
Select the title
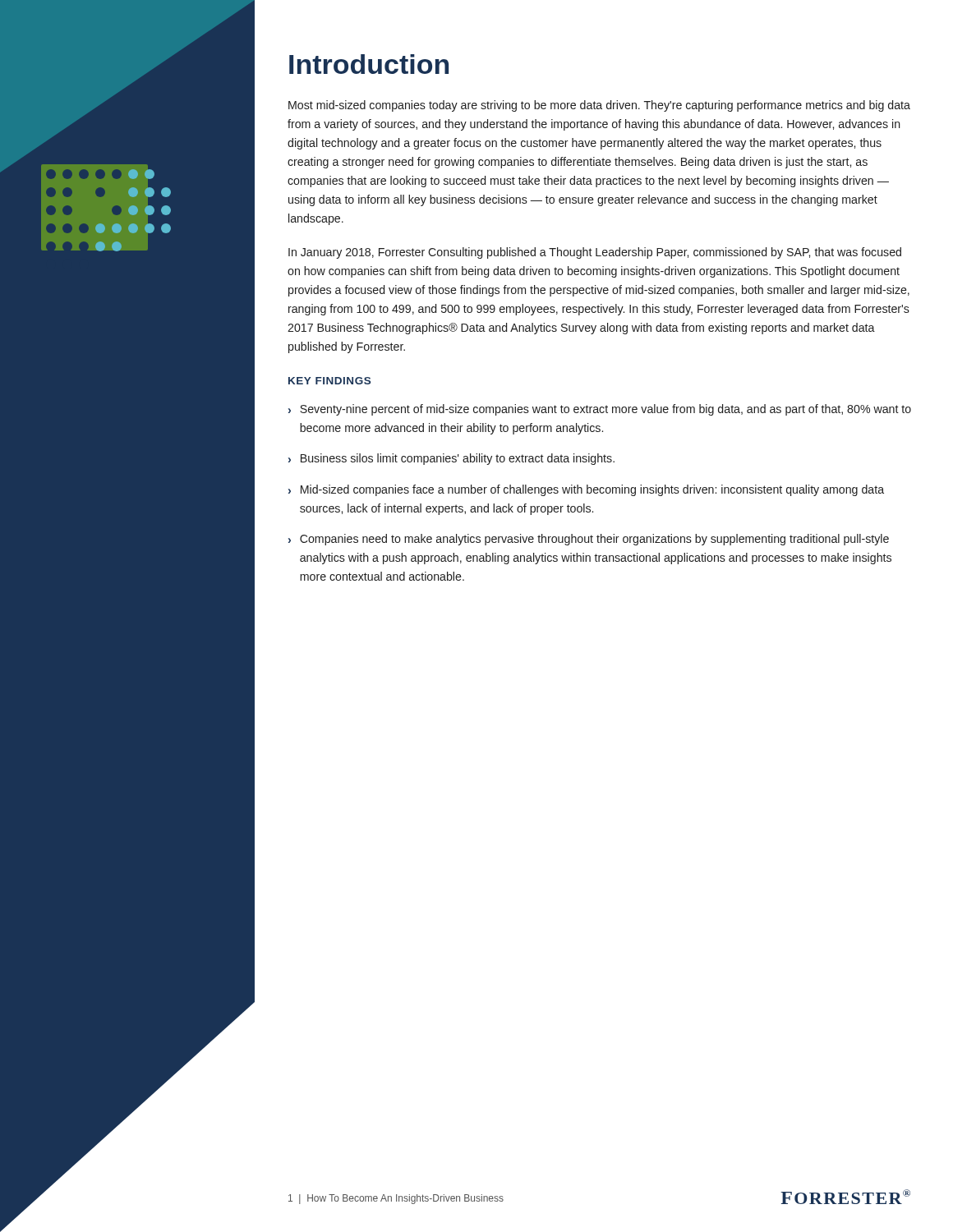tap(369, 64)
